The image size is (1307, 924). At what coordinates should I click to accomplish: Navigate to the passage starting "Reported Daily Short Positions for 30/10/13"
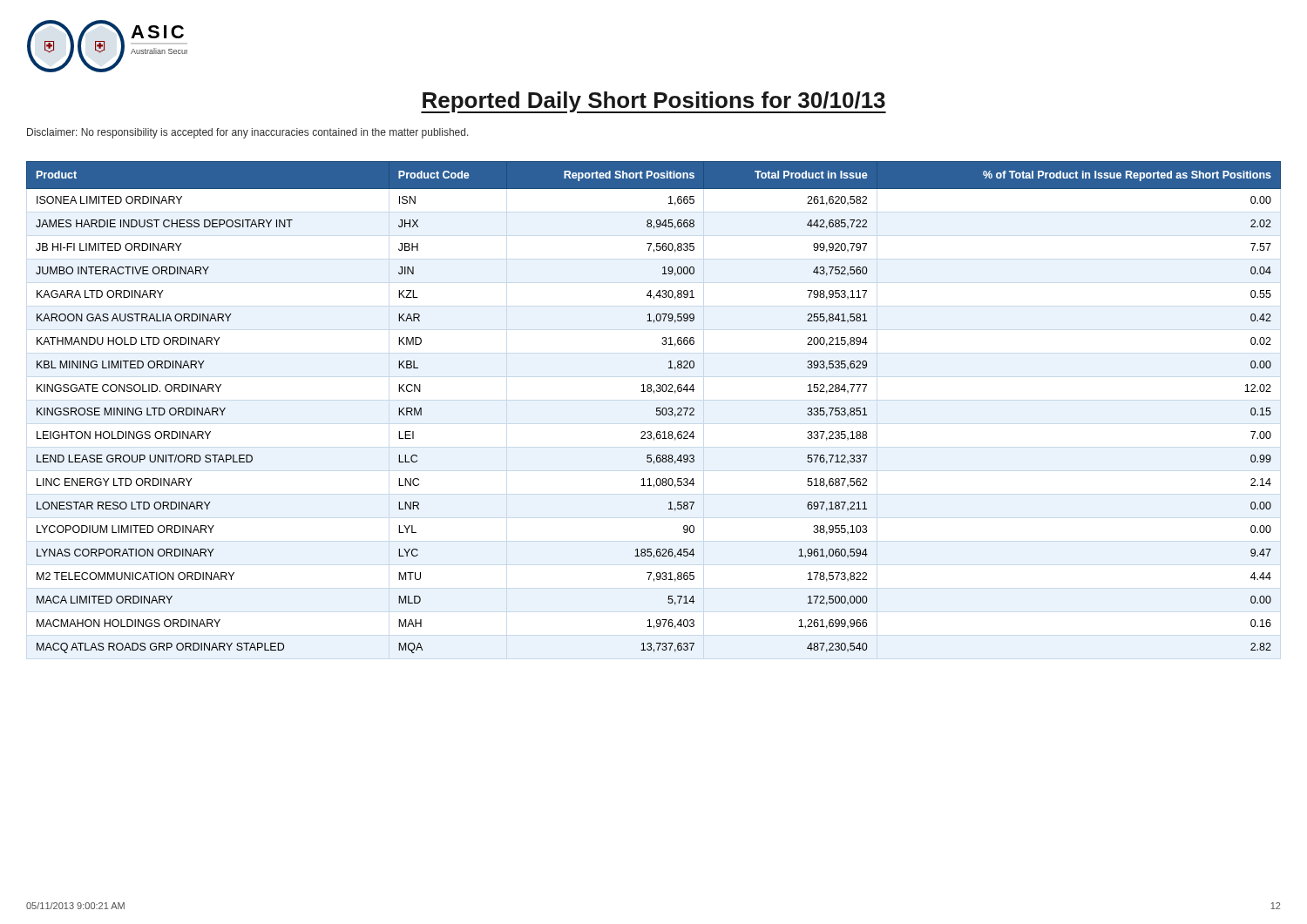pos(654,101)
